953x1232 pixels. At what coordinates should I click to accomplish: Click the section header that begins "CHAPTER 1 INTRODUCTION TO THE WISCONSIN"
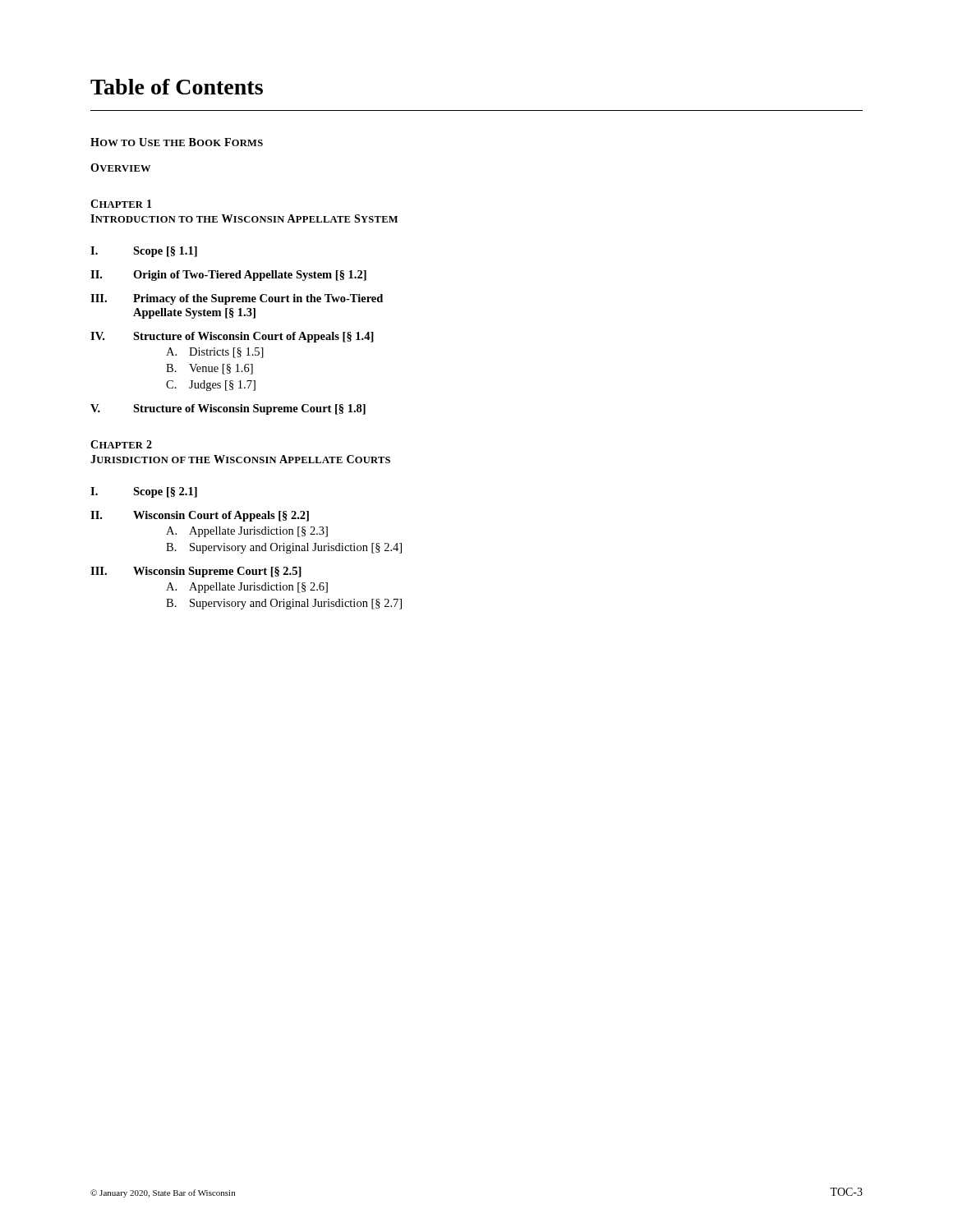point(121,204)
